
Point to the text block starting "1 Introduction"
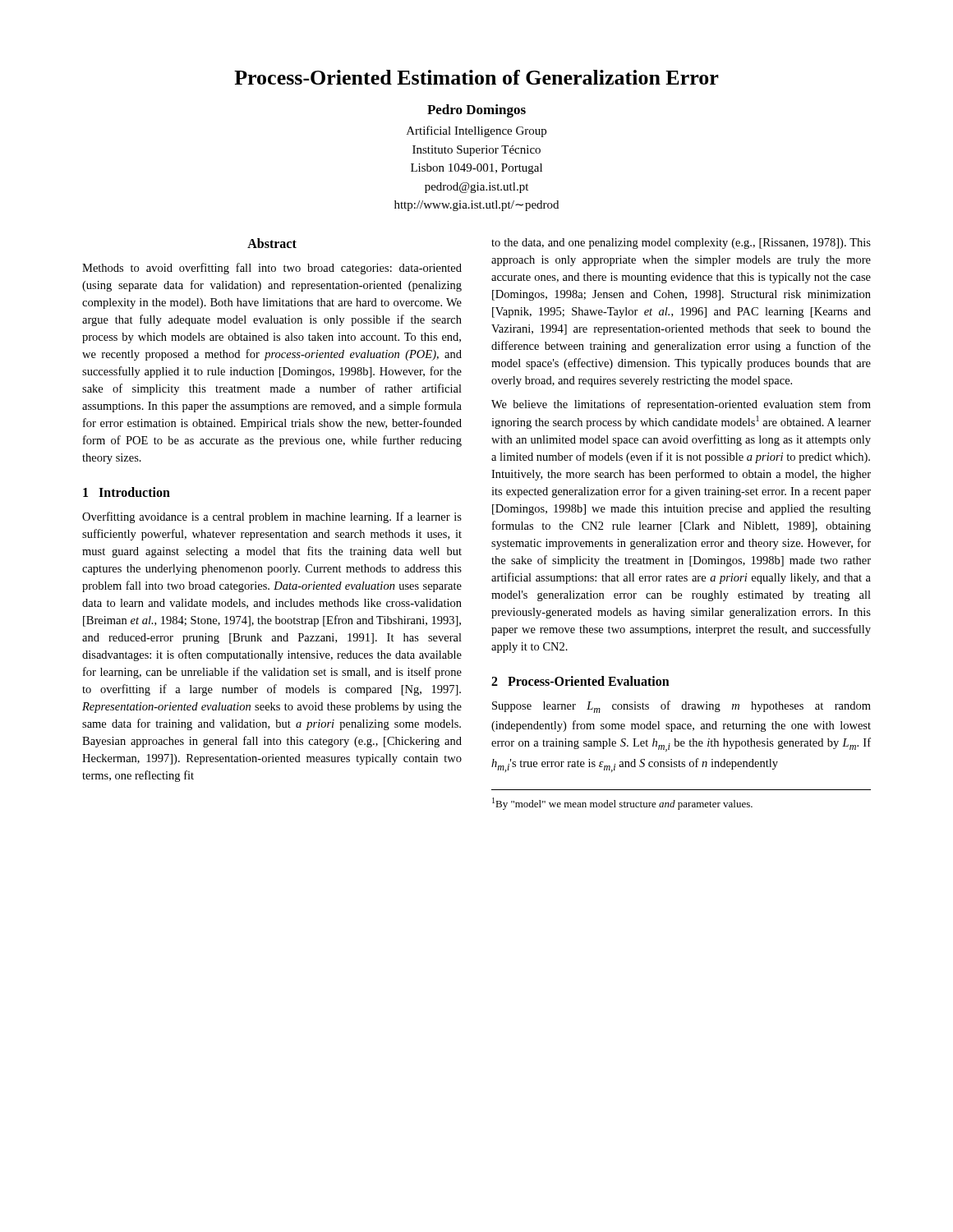coord(126,492)
